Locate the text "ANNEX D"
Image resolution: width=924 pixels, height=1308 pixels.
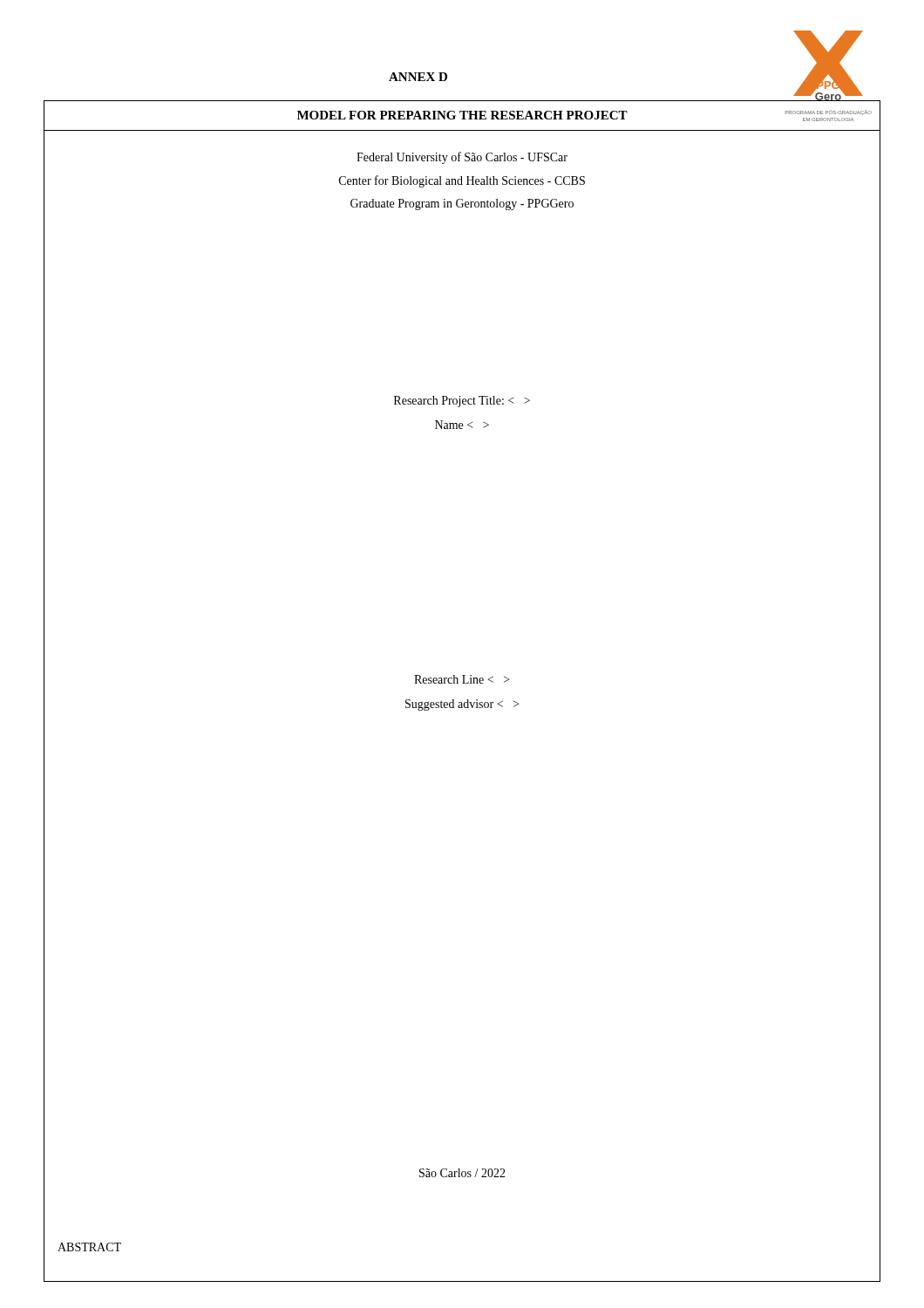coord(418,77)
